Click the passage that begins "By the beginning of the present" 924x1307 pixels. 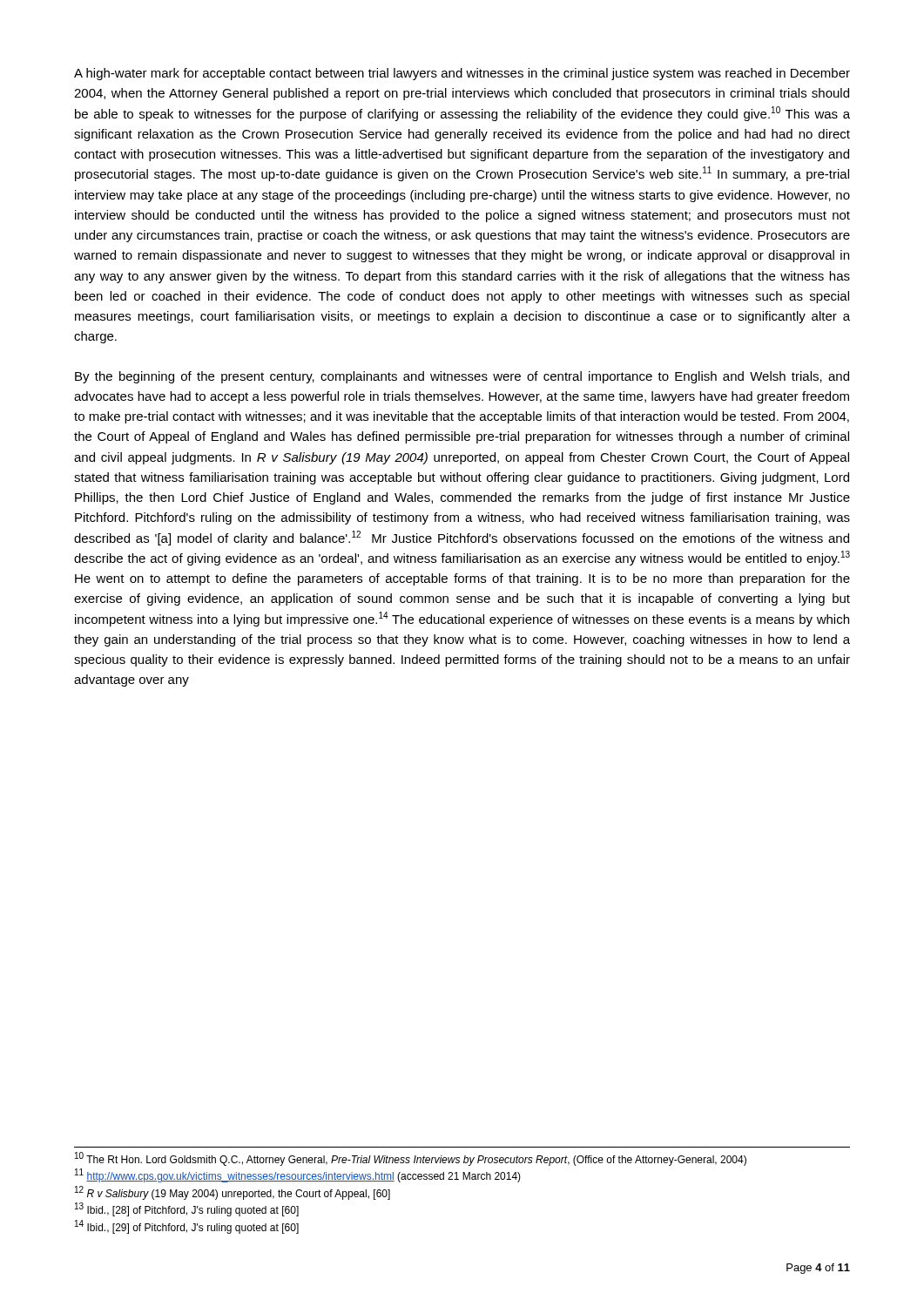[x=462, y=528]
